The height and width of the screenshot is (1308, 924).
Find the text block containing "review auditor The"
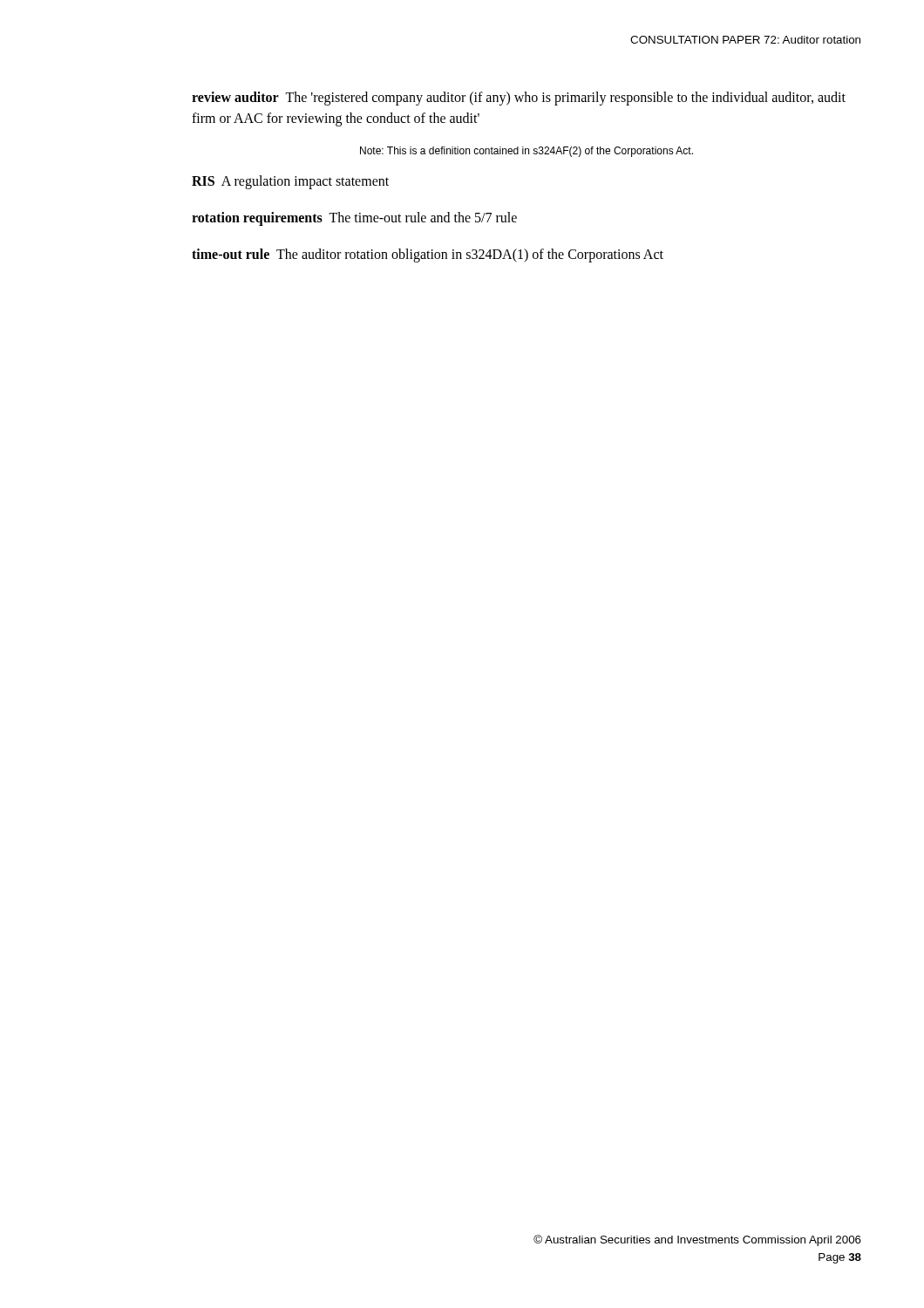(519, 108)
